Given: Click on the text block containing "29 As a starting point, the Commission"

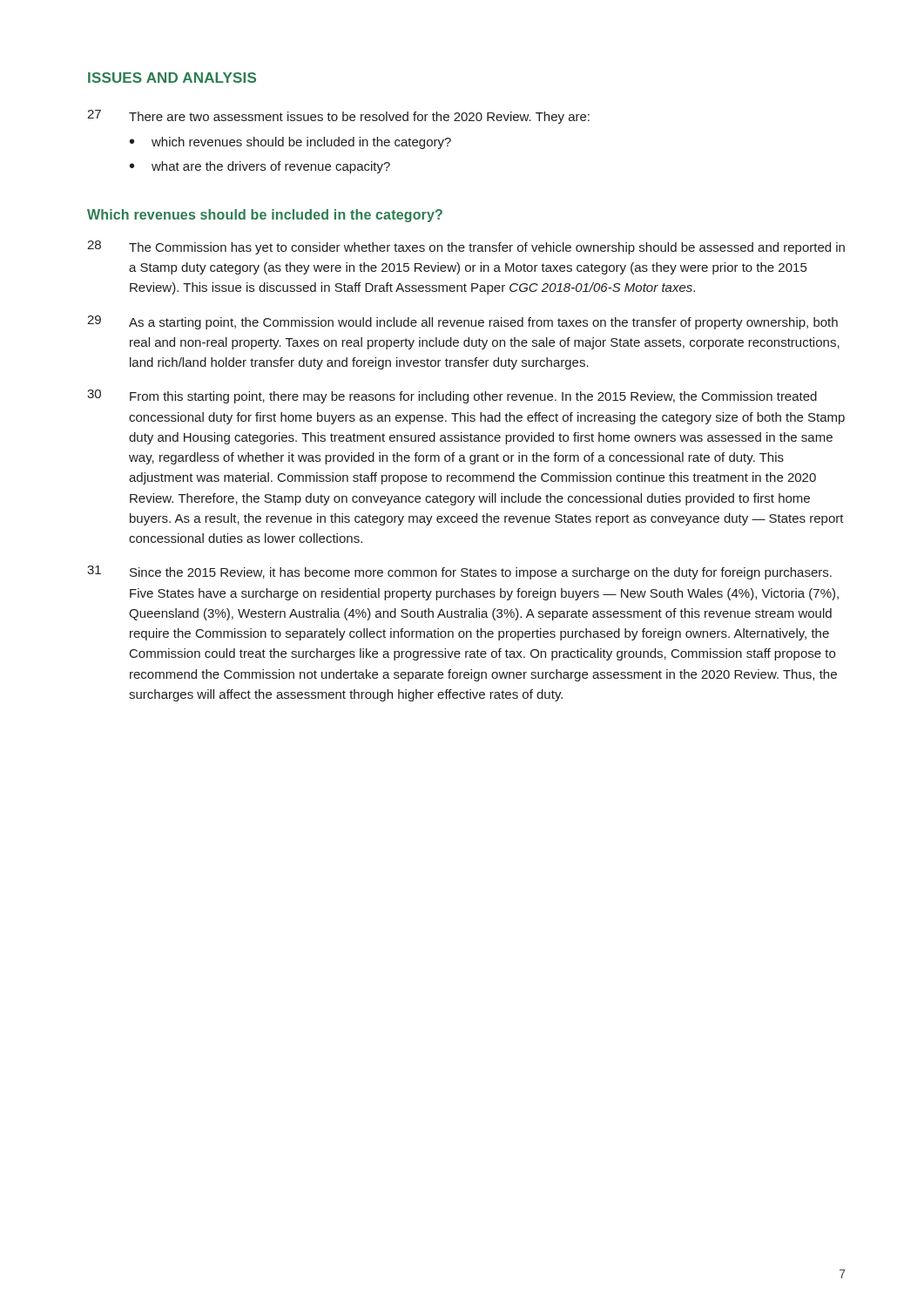Looking at the screenshot, I should [466, 342].
